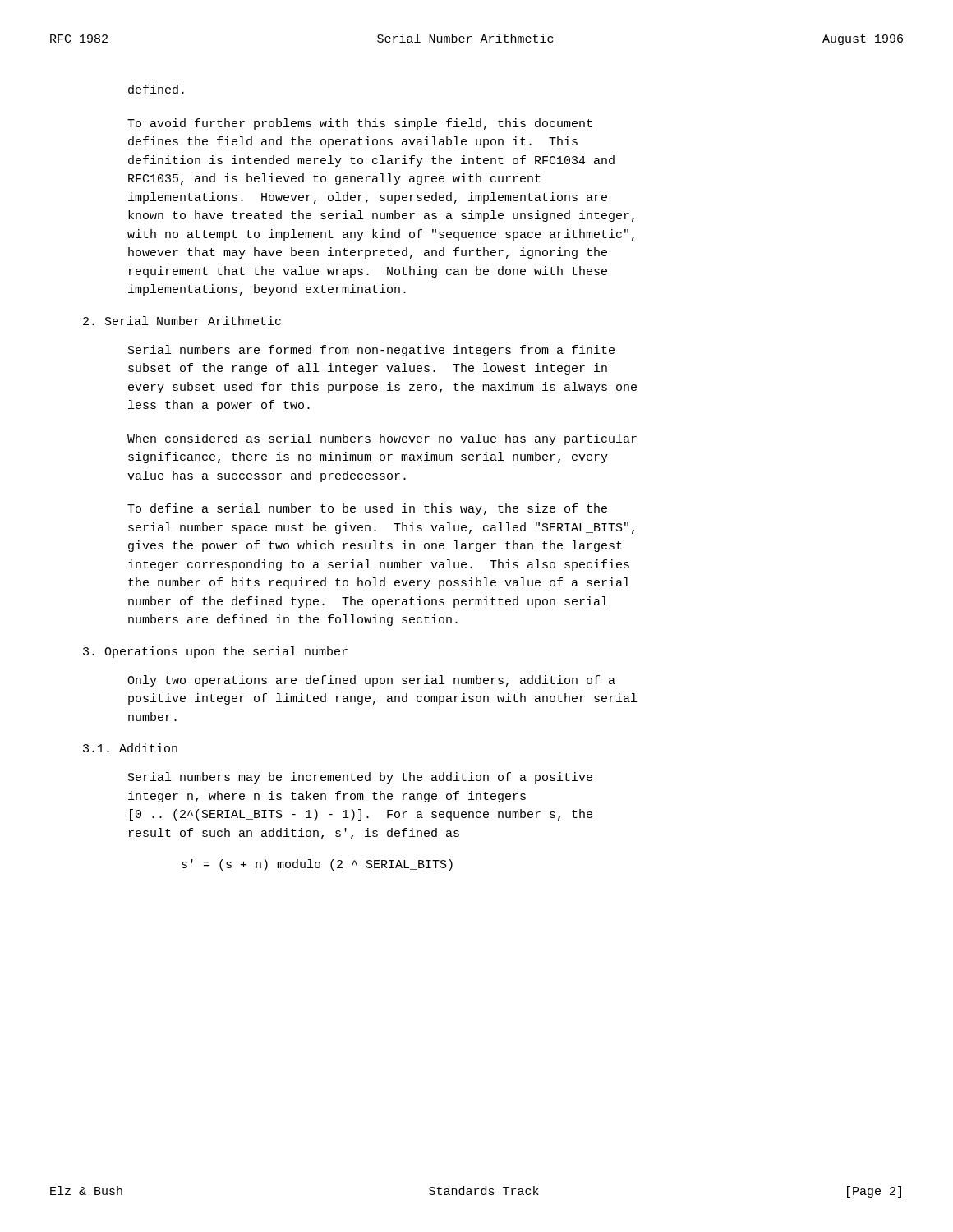Locate the section header that reads "3.1. Addition"

click(130, 749)
